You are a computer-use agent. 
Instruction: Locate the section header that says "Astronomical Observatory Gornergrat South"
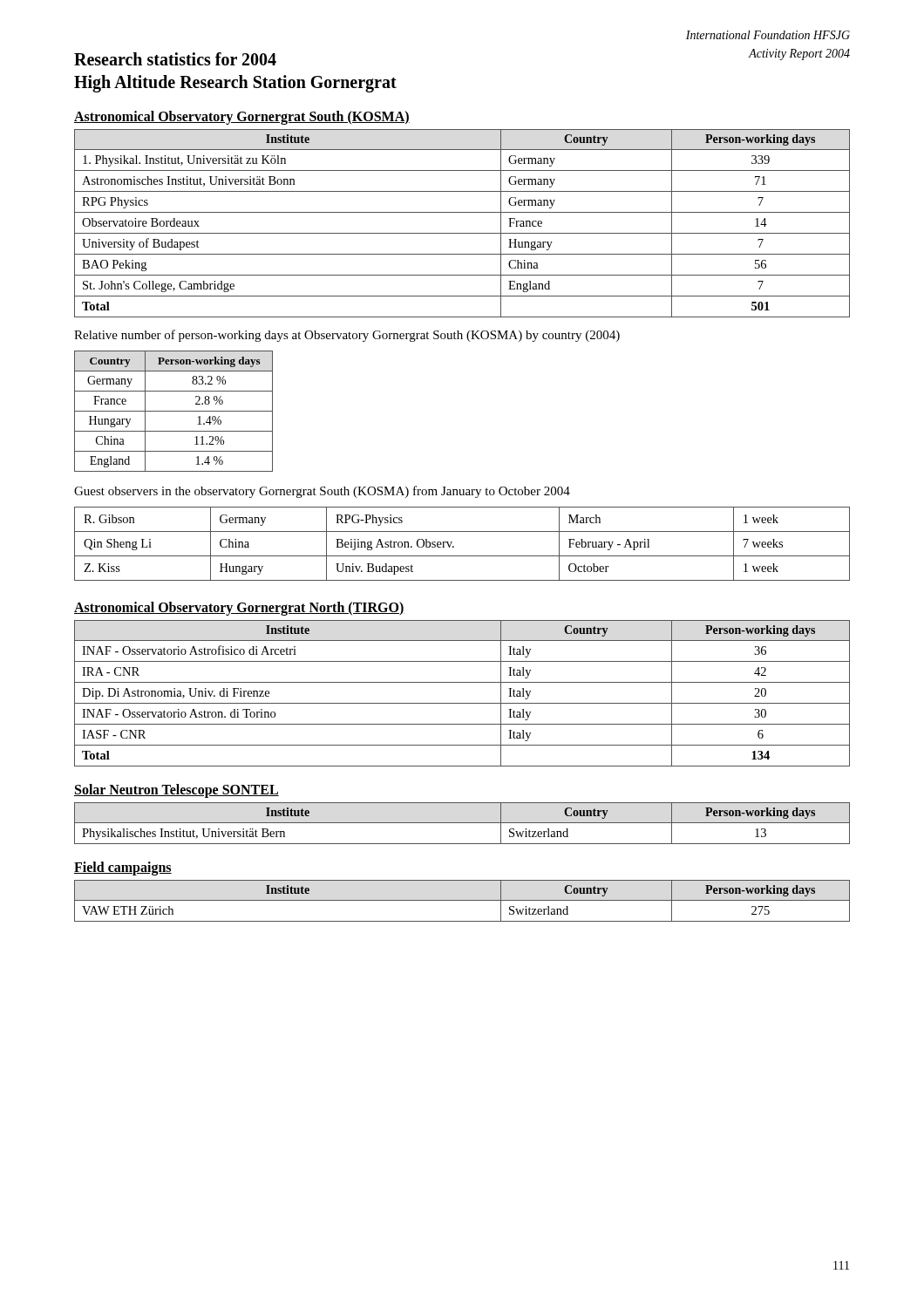(242, 118)
